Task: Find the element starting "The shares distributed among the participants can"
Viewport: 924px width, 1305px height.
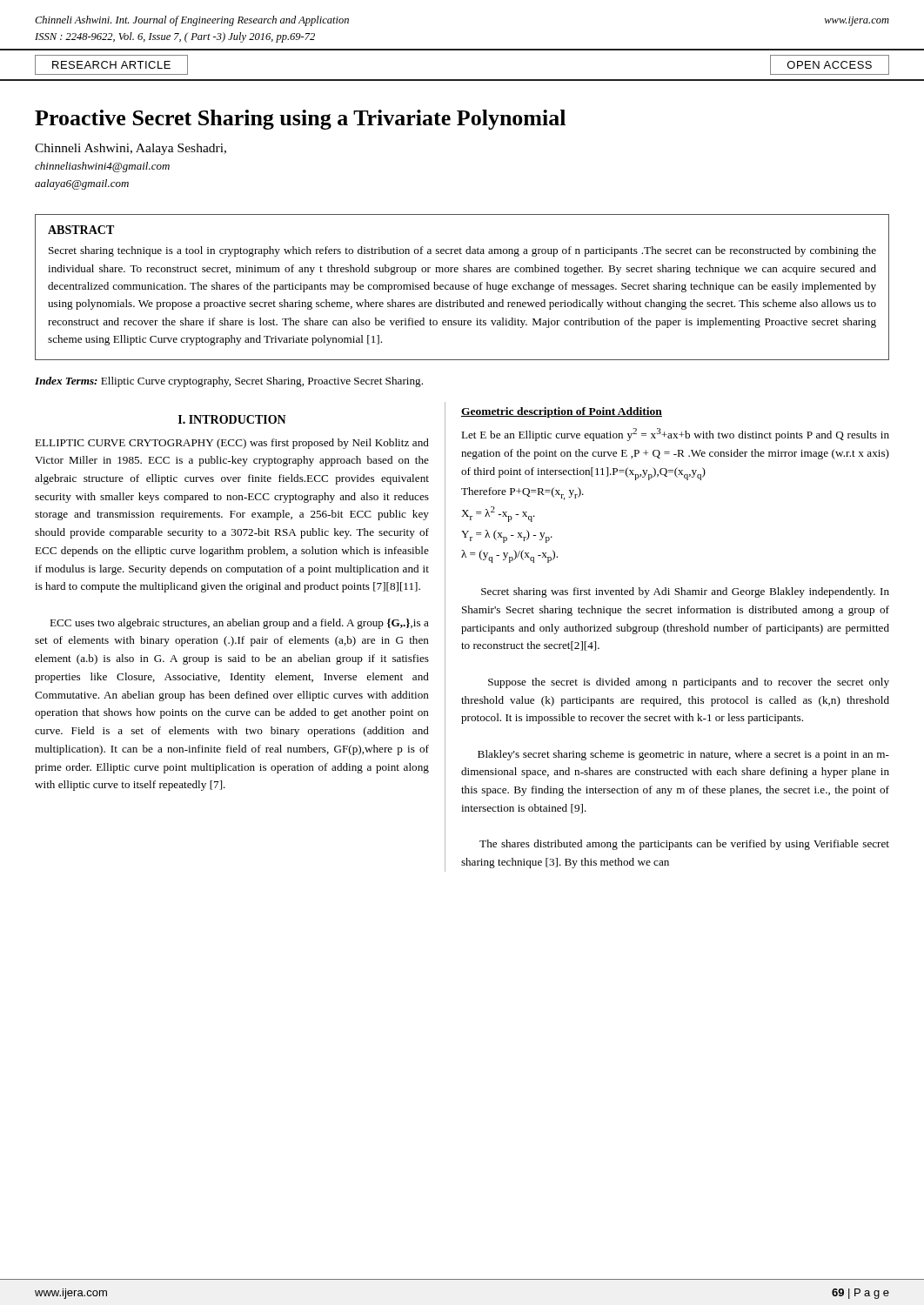Action: [675, 853]
